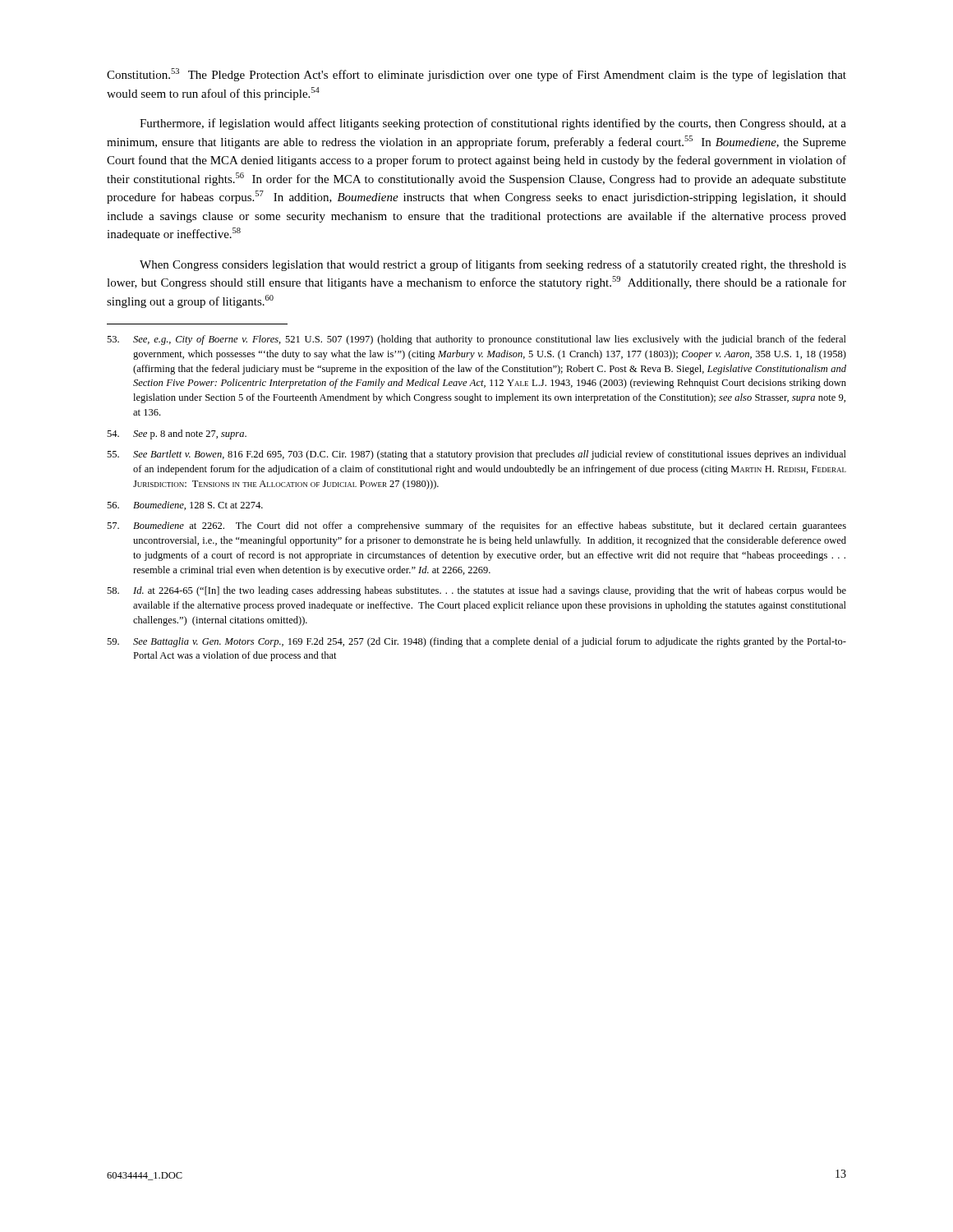Find the footnote that reads "See, e.g., City of"
This screenshot has width=953, height=1232.
pos(476,376)
